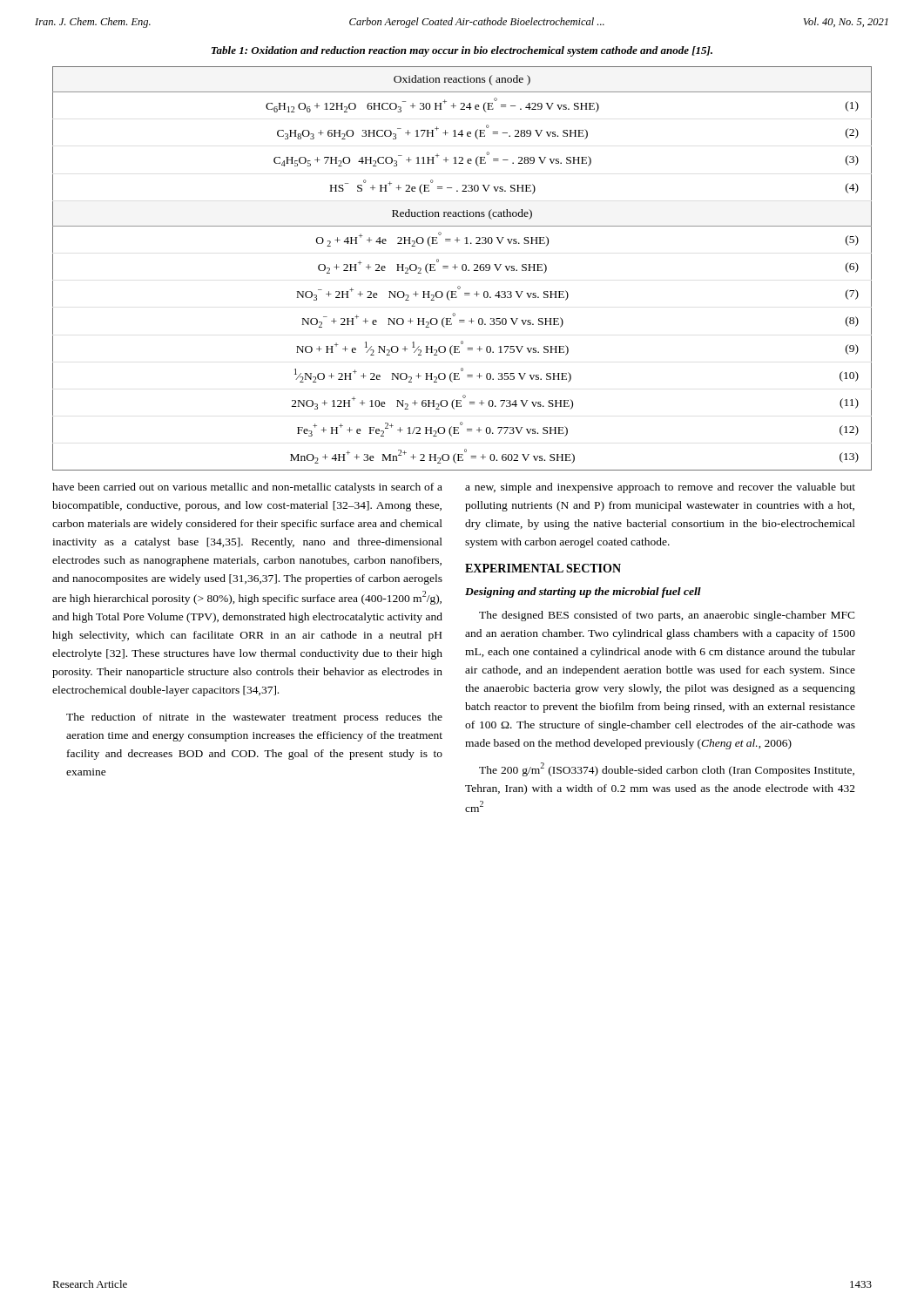924x1307 pixels.
Task: Find the element starting "The designed BES consisted of two parts,"
Action: [660, 679]
